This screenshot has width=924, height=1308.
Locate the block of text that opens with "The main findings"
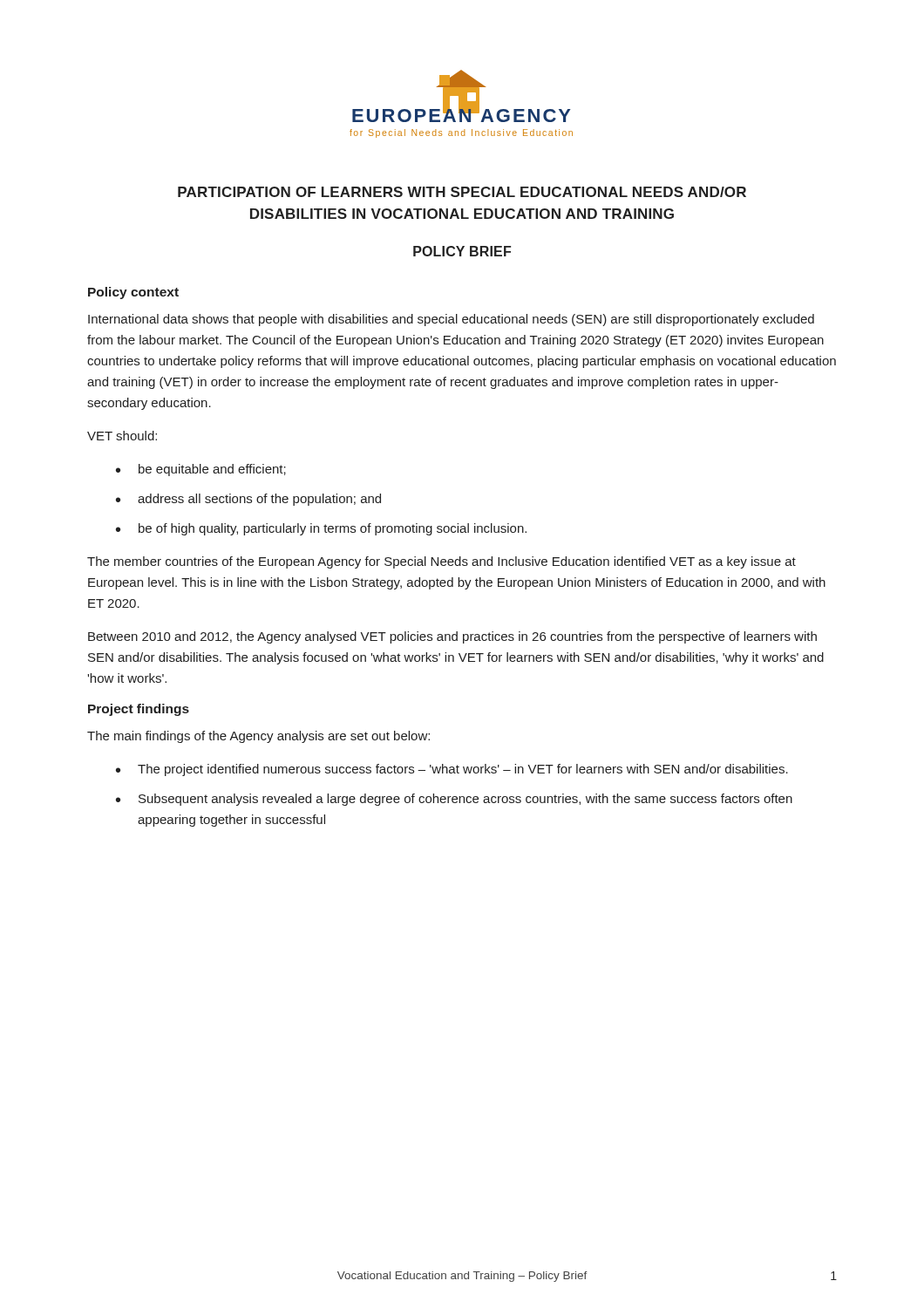[x=259, y=736]
